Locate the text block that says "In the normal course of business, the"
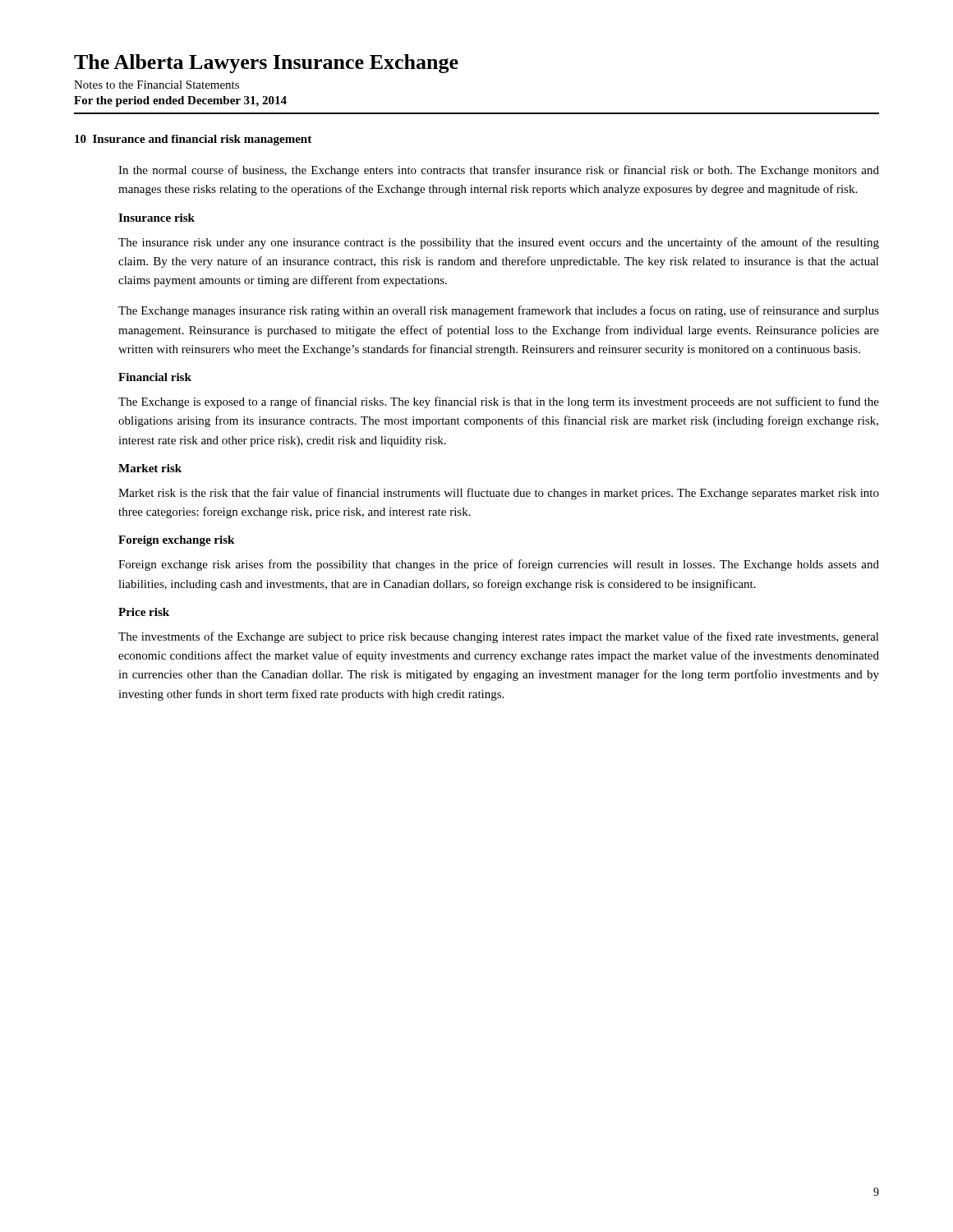 pos(499,180)
